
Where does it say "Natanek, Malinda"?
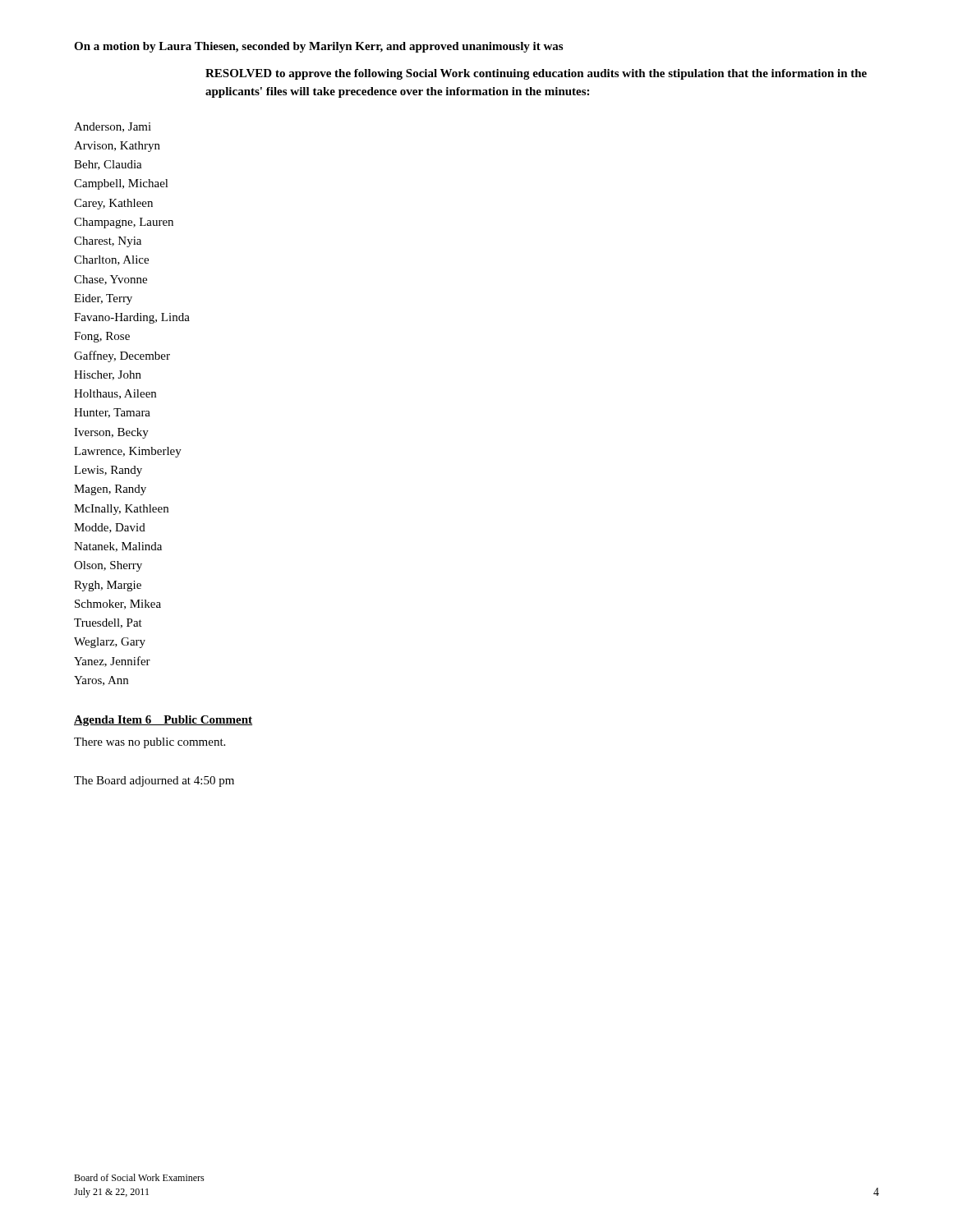tap(118, 546)
